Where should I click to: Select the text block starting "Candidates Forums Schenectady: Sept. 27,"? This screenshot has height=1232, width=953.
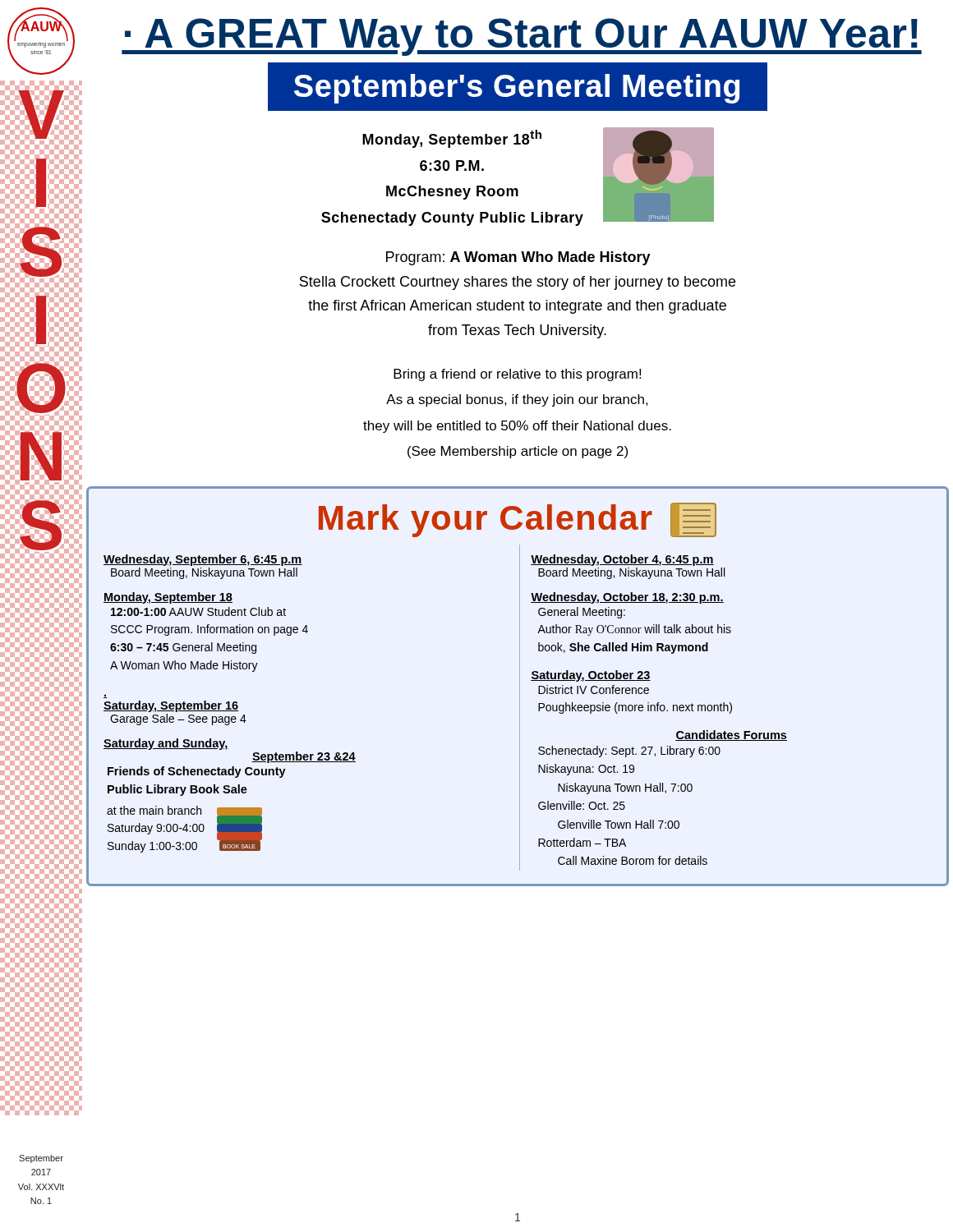pyautogui.click(x=731, y=736)
